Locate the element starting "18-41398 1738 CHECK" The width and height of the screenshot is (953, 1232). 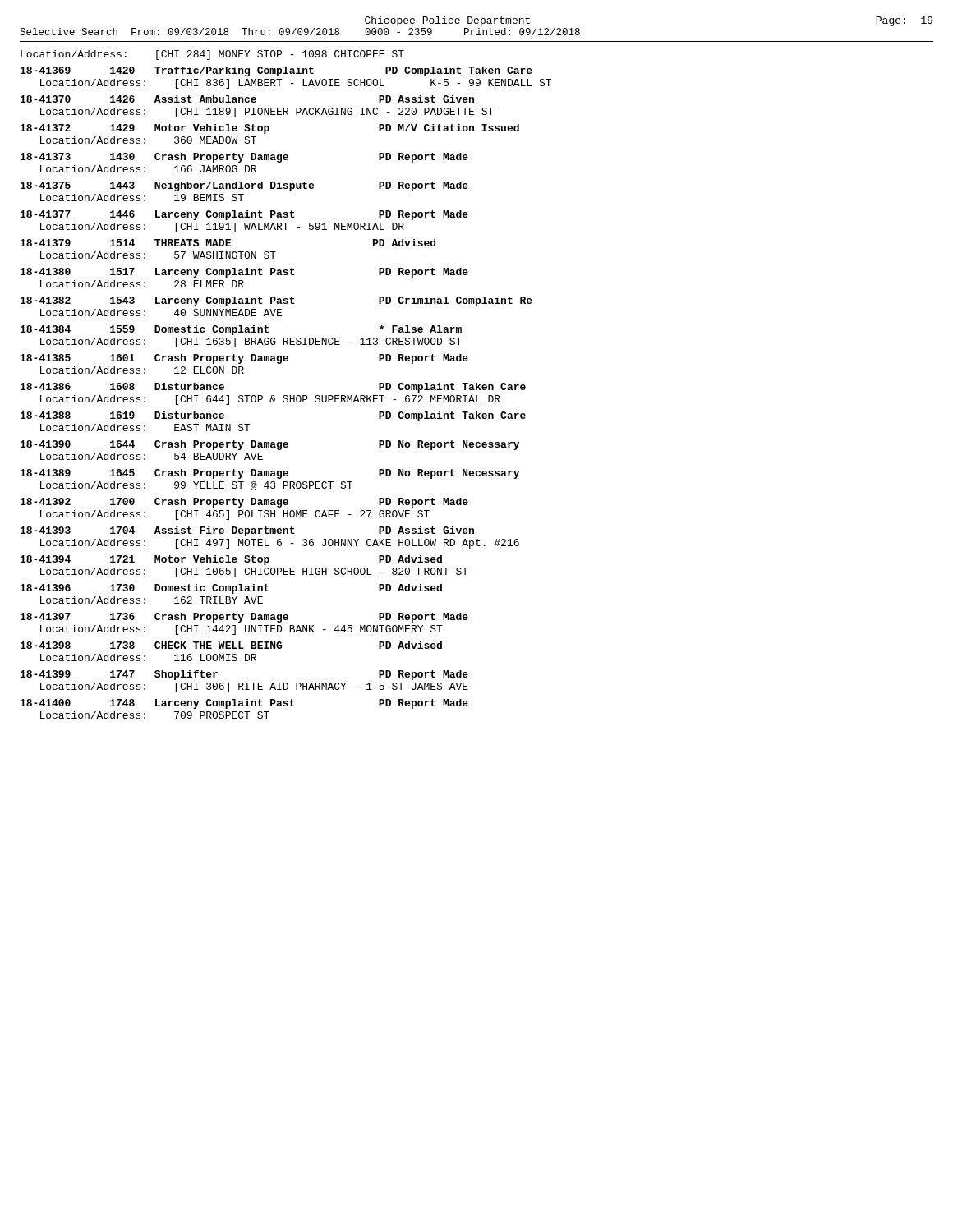pyautogui.click(x=231, y=645)
